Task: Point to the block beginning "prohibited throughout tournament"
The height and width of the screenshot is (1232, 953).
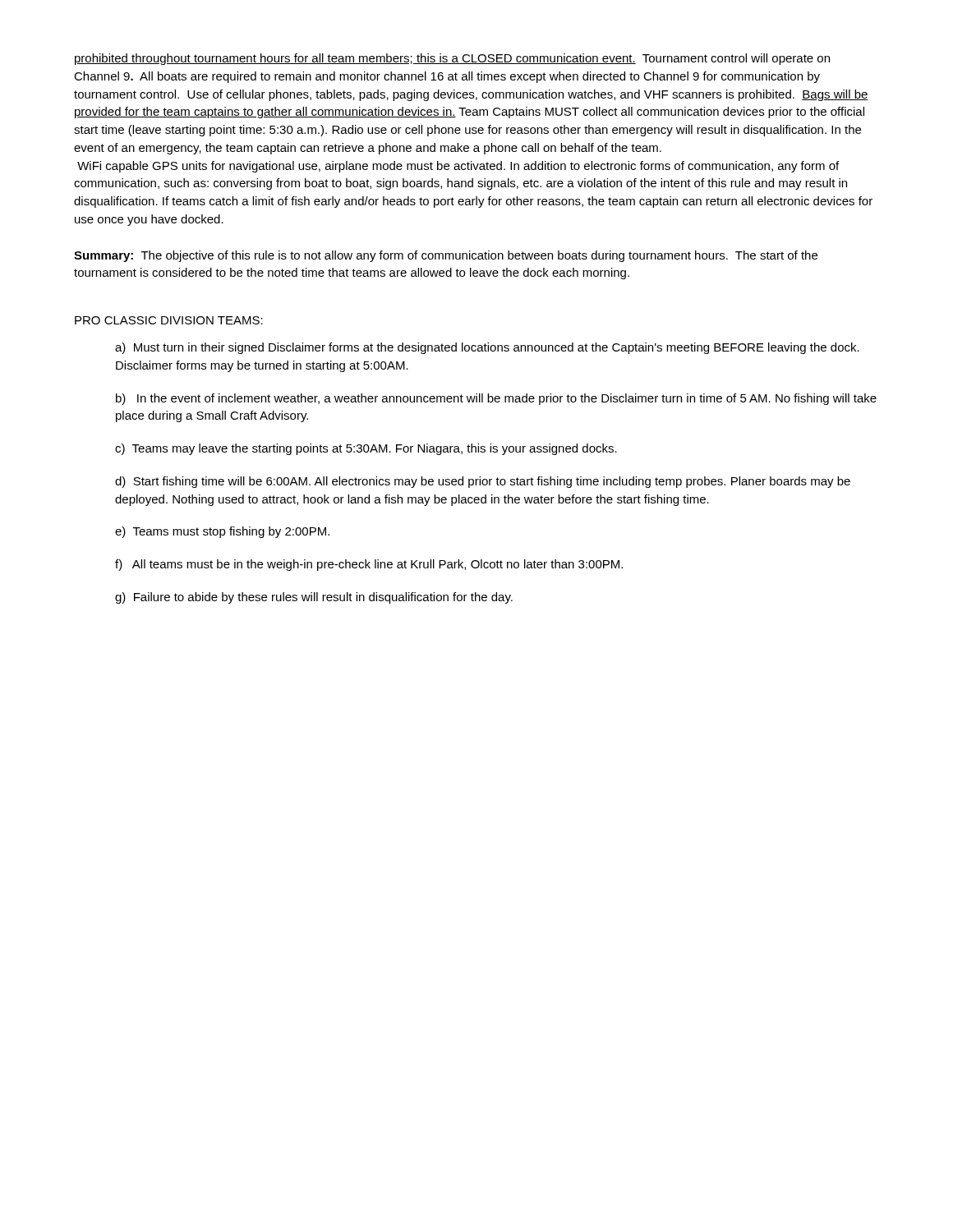Action: point(476,139)
